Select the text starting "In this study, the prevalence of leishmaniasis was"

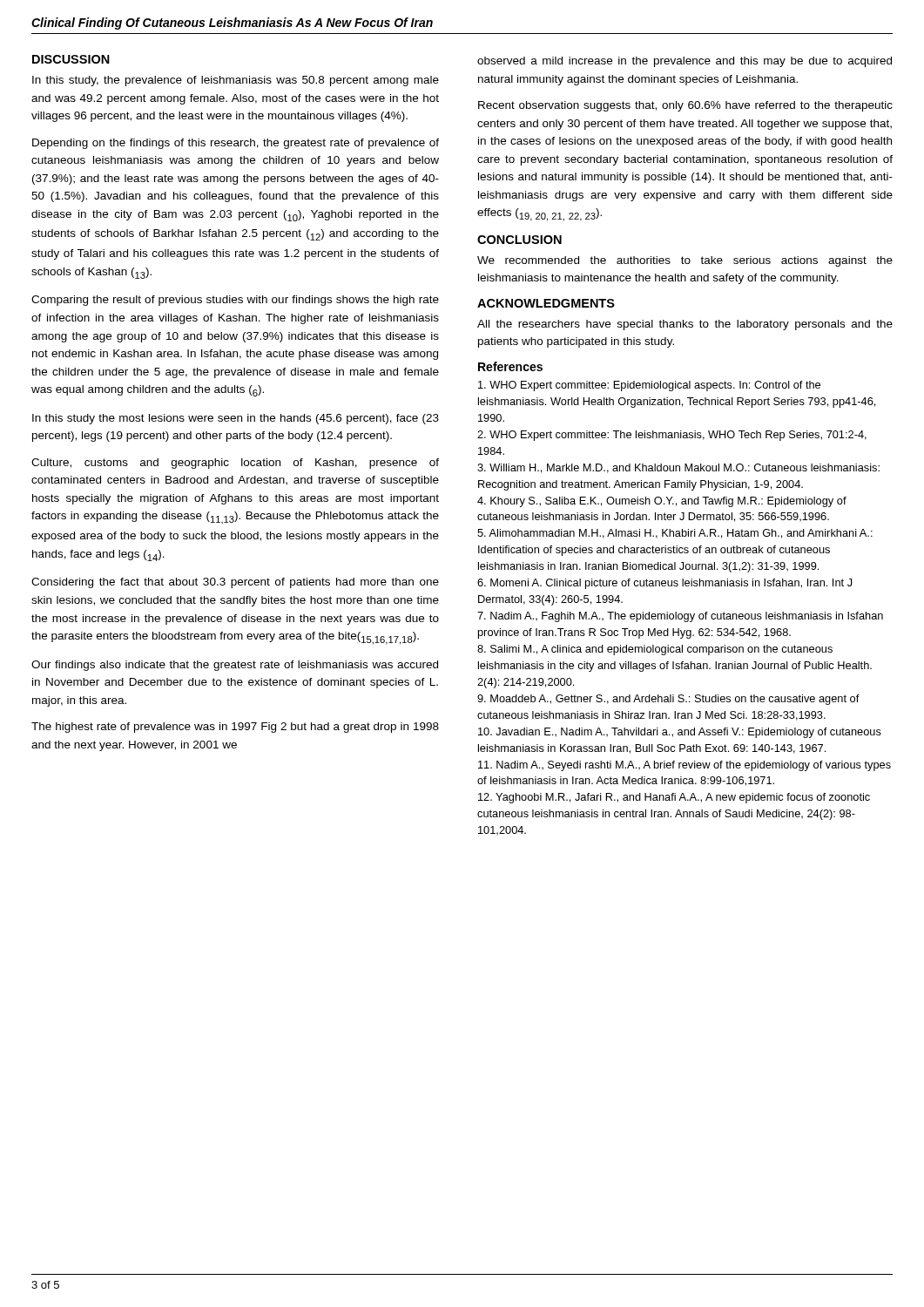[x=235, y=98]
